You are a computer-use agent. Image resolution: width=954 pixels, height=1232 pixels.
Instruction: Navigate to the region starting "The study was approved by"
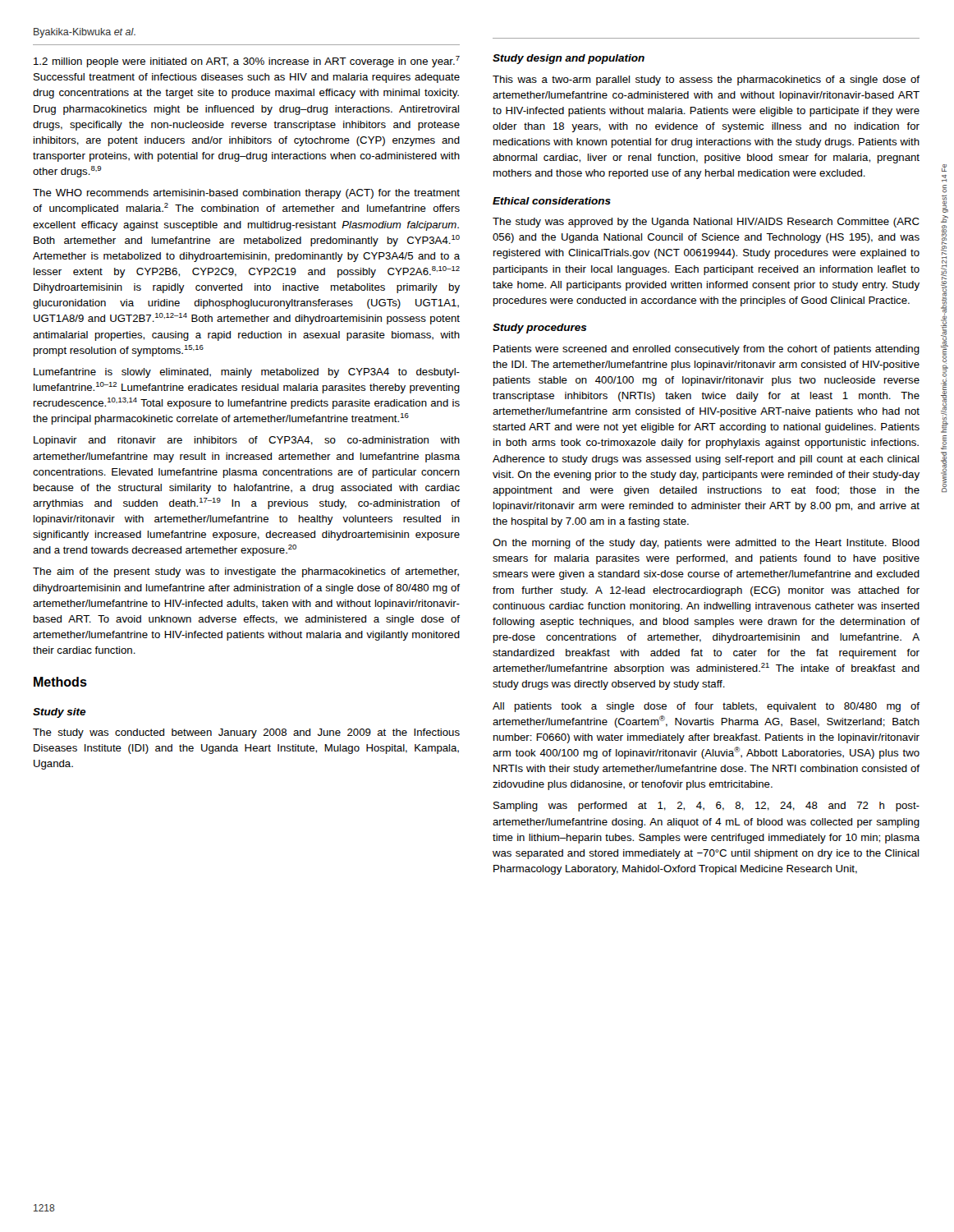(706, 261)
